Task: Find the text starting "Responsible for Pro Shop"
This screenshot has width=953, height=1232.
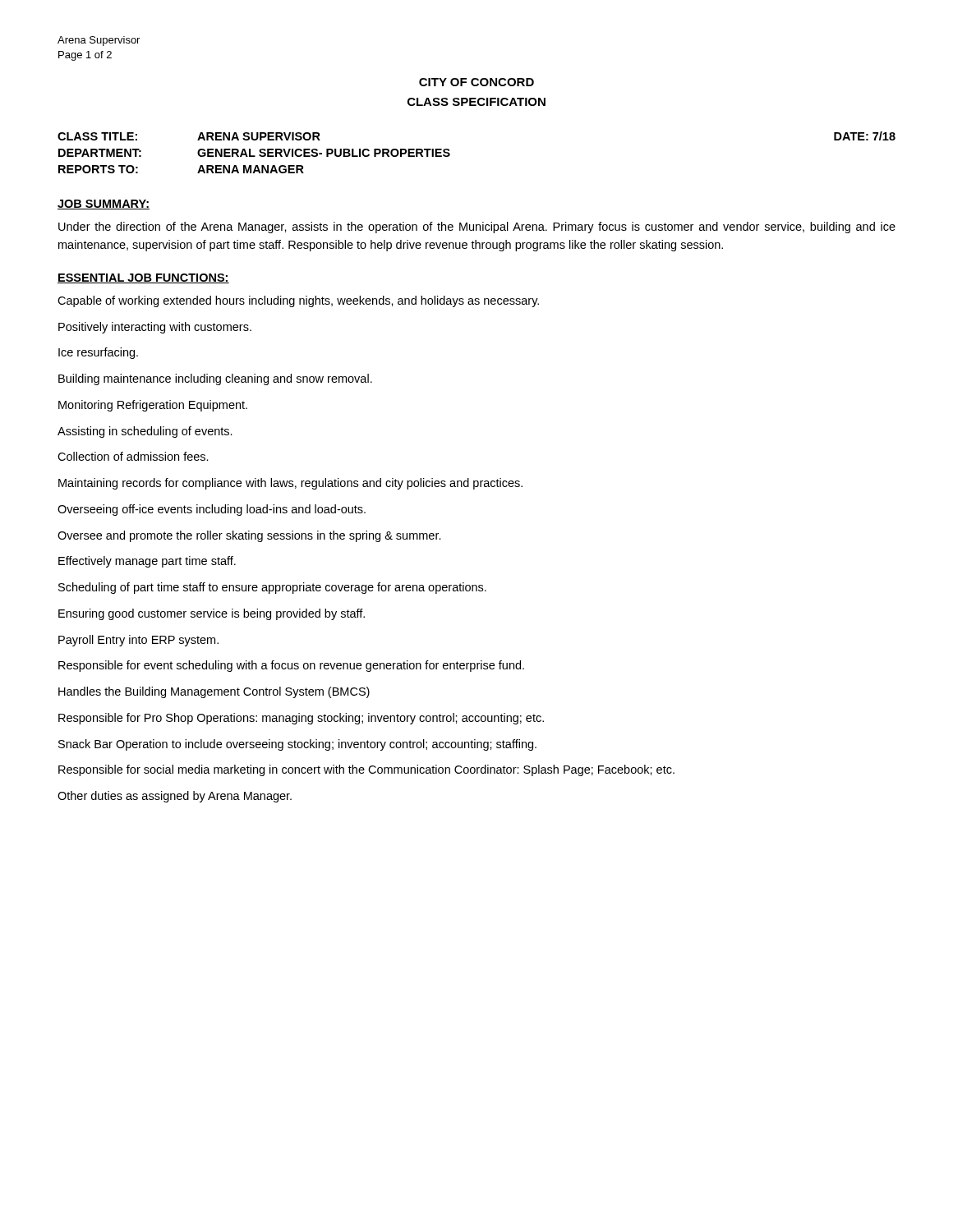Action: click(301, 718)
